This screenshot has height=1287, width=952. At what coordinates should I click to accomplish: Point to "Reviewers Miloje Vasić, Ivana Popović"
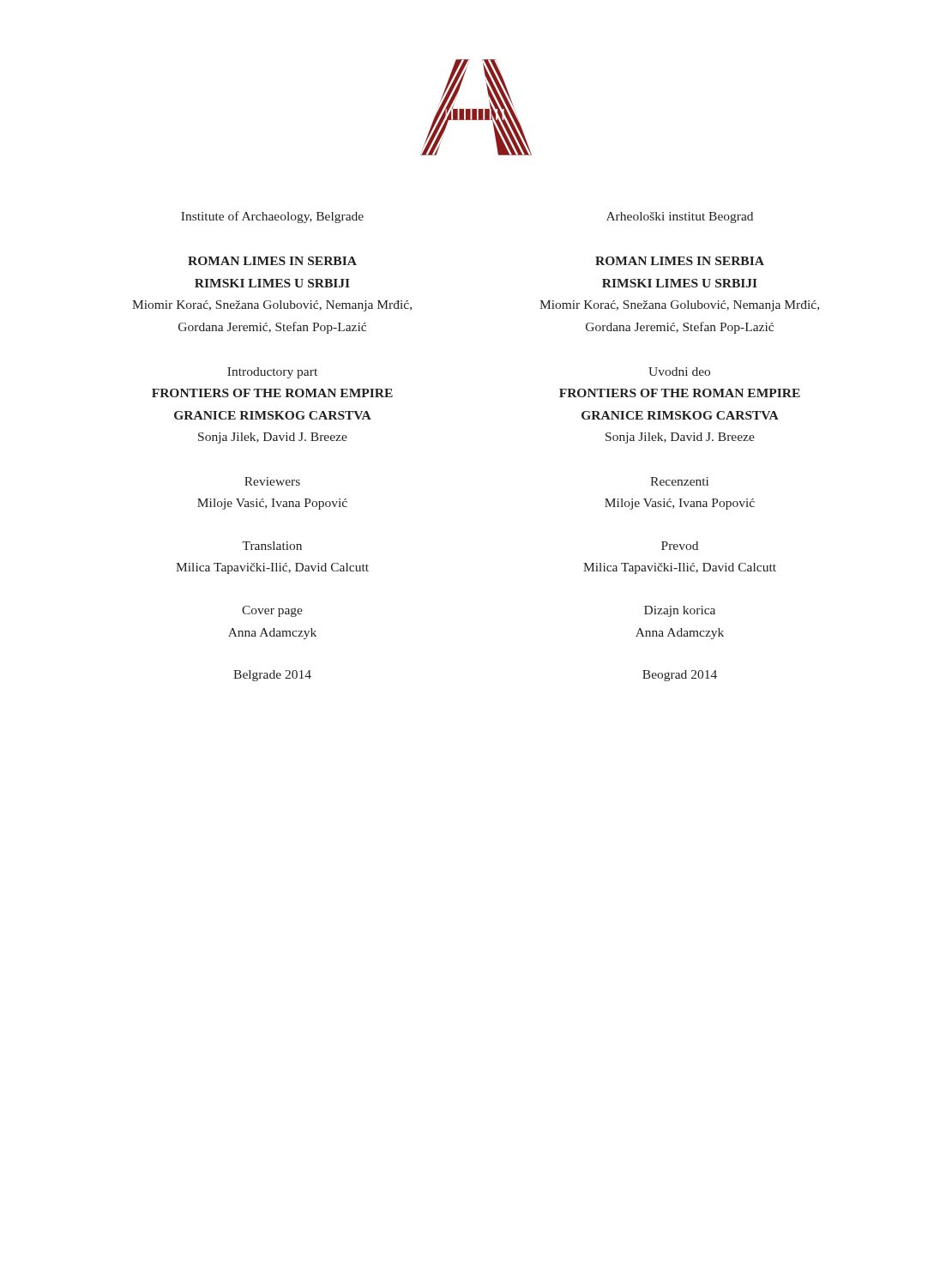pos(272,492)
